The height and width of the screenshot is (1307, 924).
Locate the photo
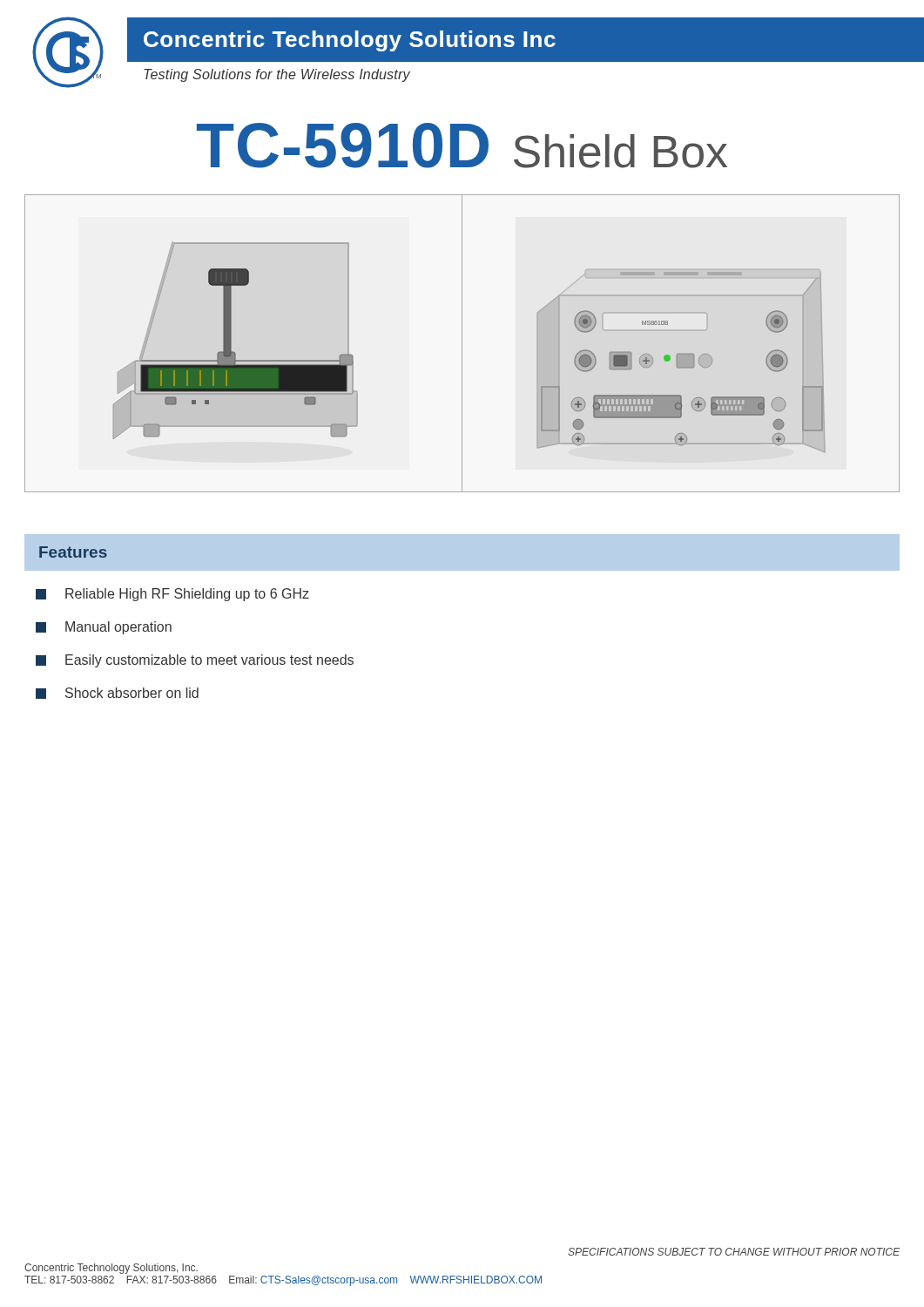[x=462, y=343]
